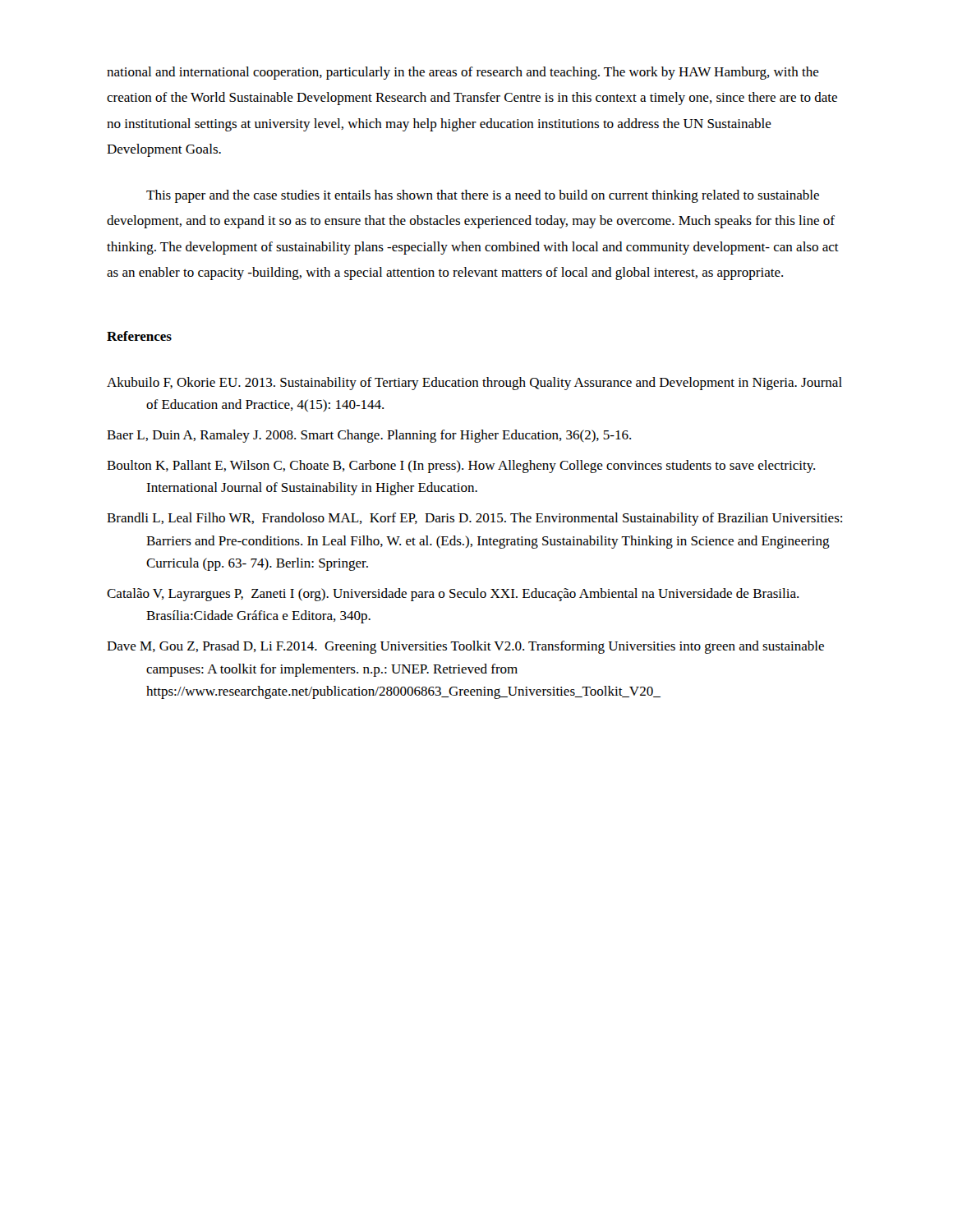The width and height of the screenshot is (953, 1232).
Task: Locate the block of text that opens with "Akubuilo F, Okorie EU. 2013. Sustainability"
Action: [474, 393]
